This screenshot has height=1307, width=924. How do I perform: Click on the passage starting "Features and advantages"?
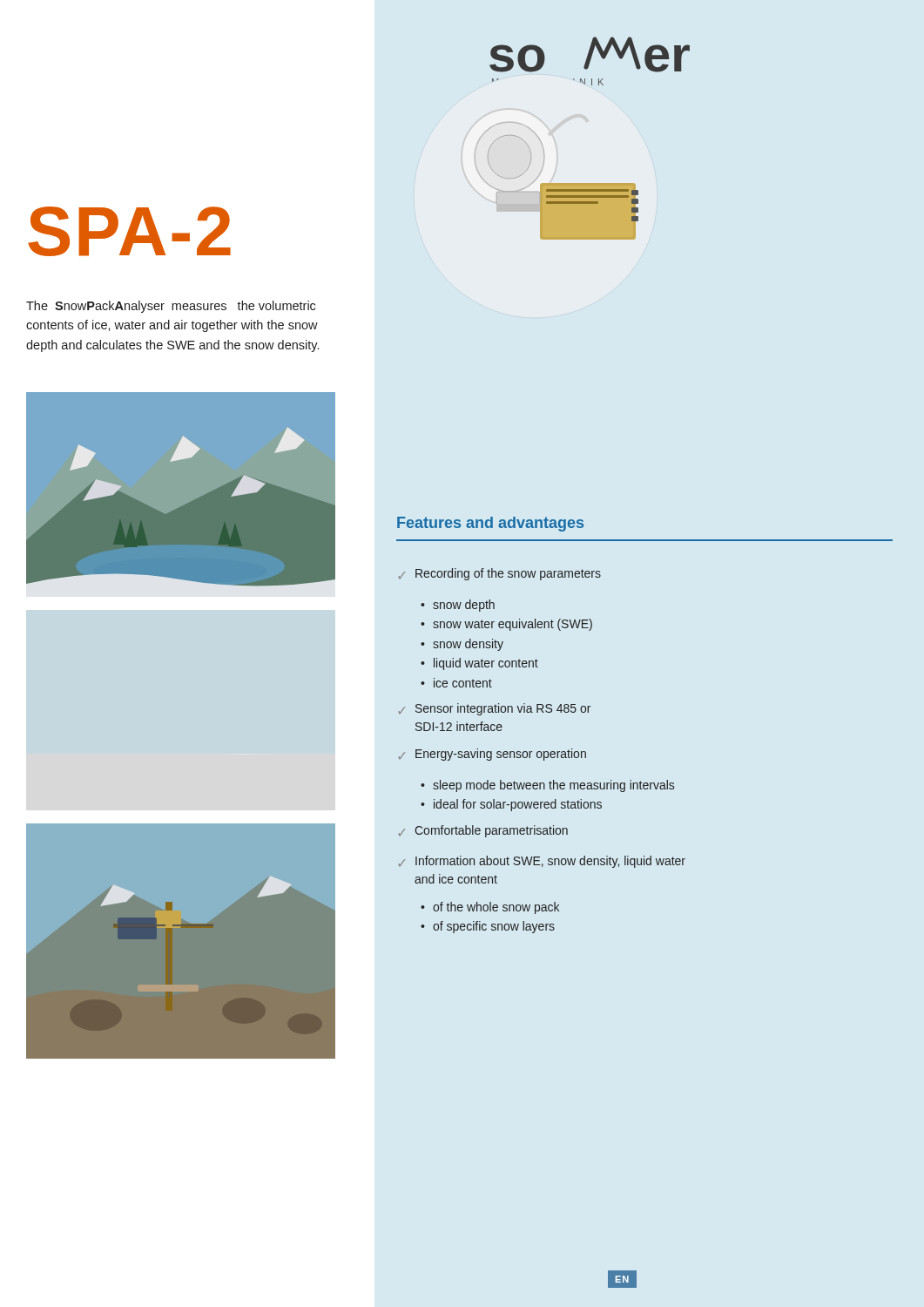click(x=644, y=528)
